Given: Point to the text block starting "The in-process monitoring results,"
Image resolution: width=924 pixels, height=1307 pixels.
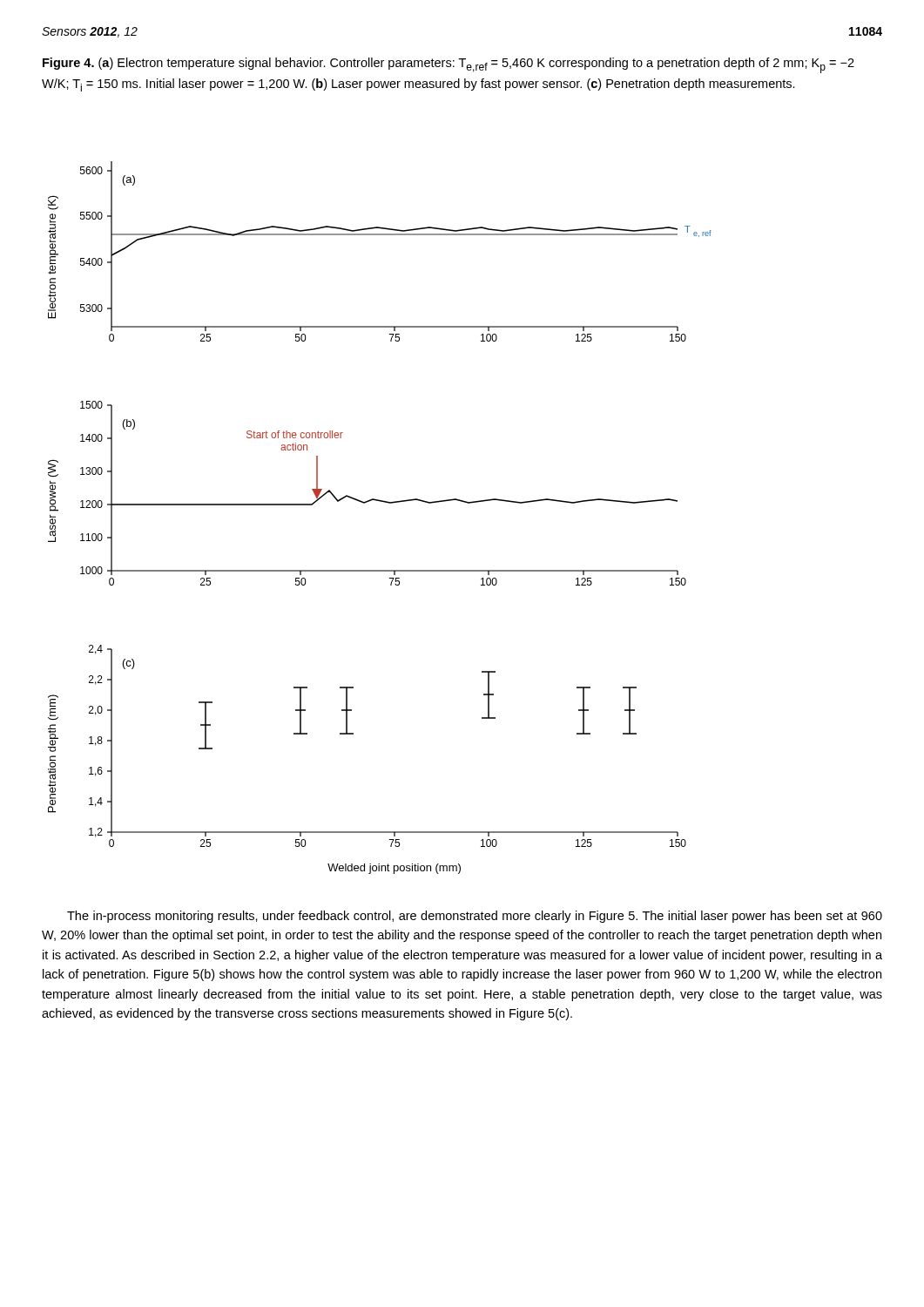Looking at the screenshot, I should (x=462, y=965).
